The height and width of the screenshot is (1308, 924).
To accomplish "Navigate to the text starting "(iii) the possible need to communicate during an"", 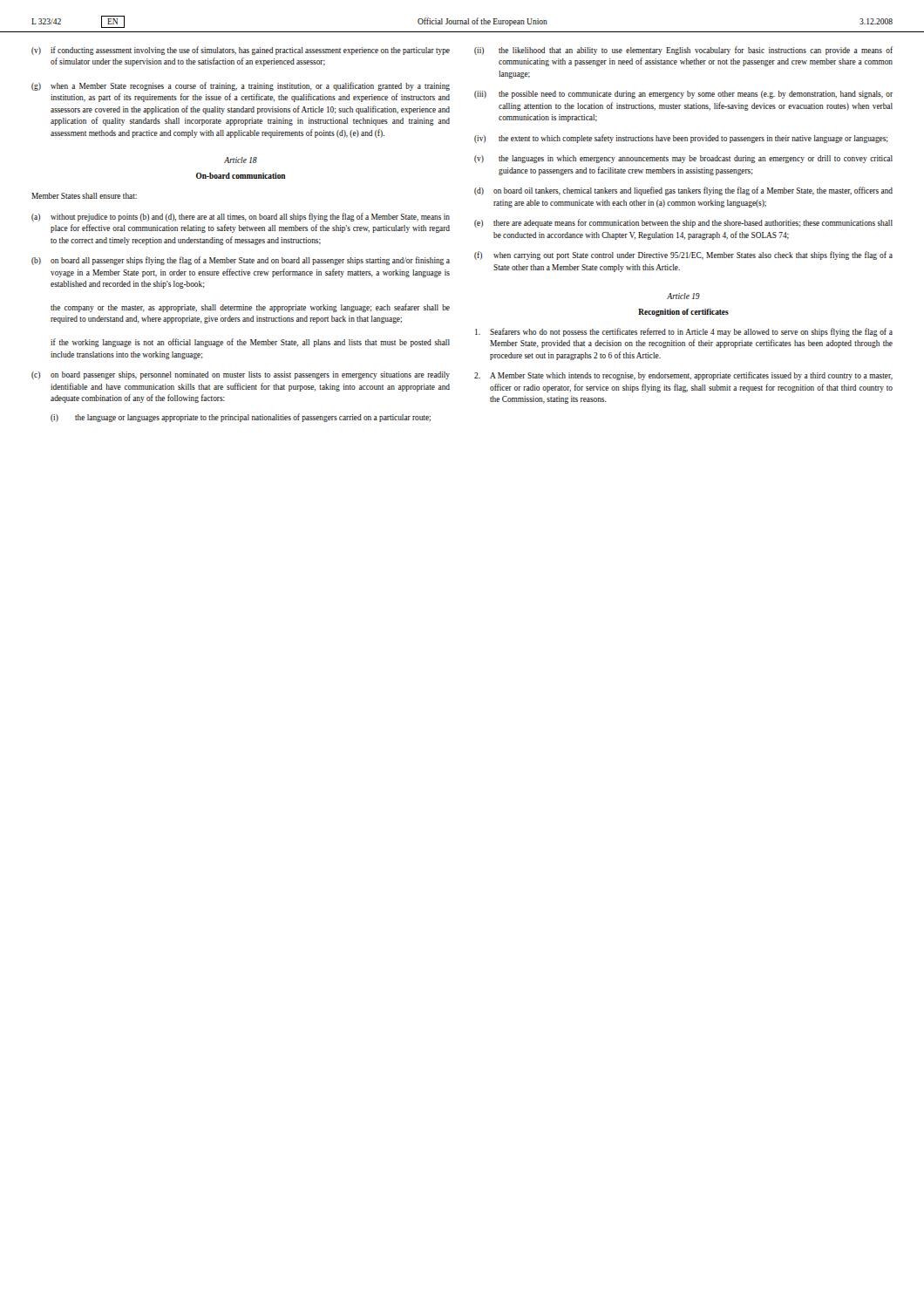I will coord(683,107).
